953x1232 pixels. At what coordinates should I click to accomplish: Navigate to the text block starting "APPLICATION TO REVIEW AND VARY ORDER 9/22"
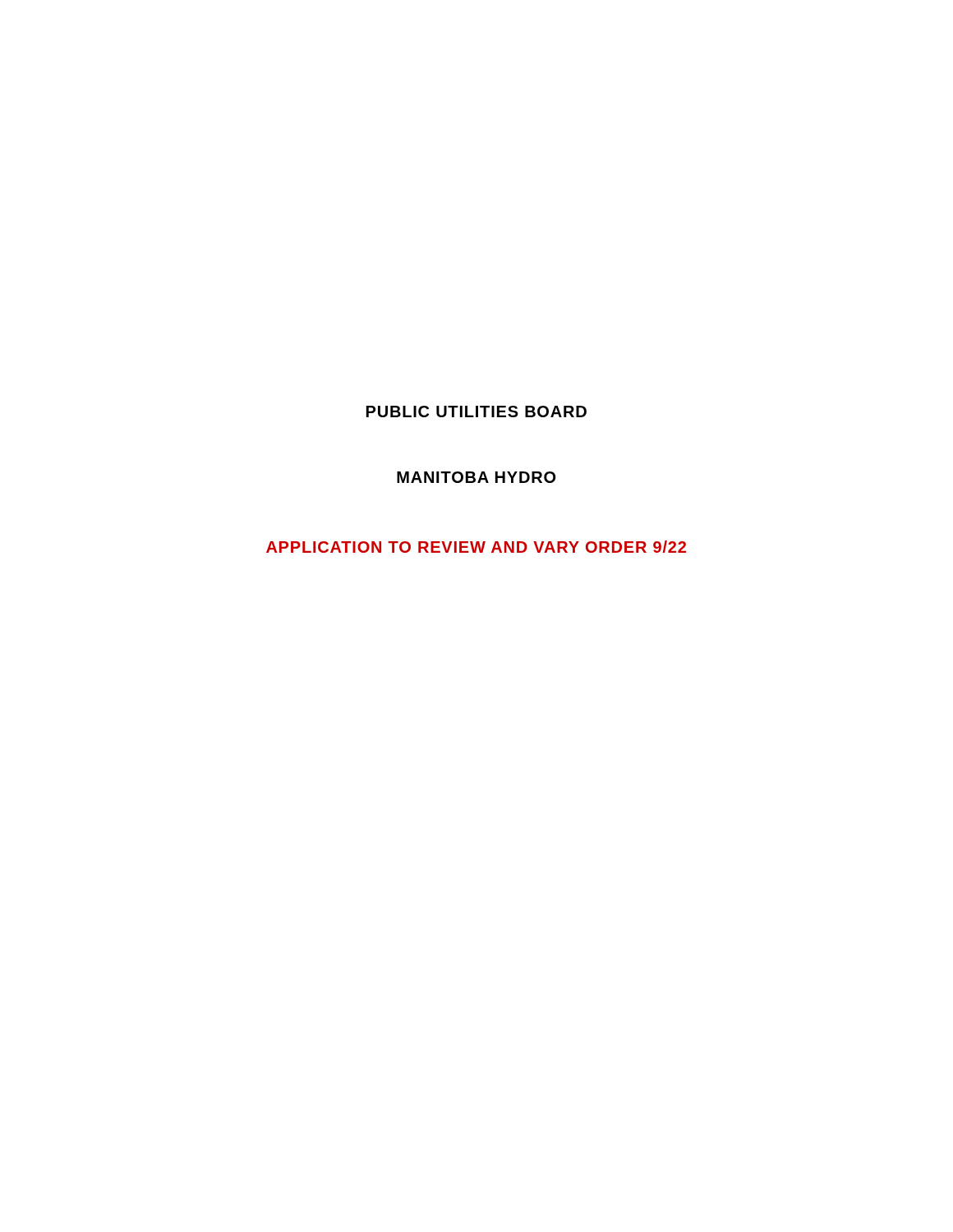[x=476, y=547]
